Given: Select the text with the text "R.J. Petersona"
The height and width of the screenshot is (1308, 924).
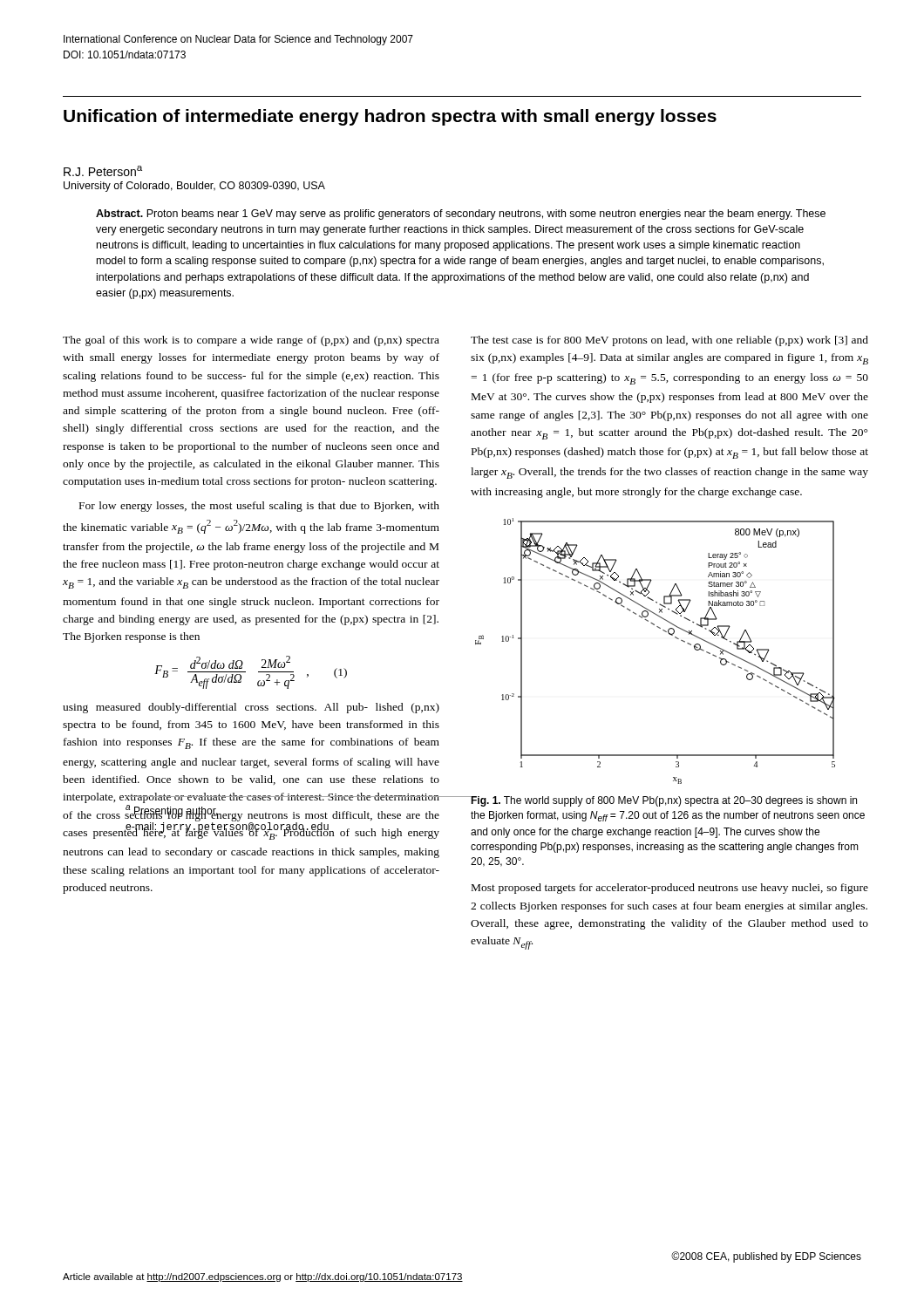Looking at the screenshot, I should click(103, 170).
